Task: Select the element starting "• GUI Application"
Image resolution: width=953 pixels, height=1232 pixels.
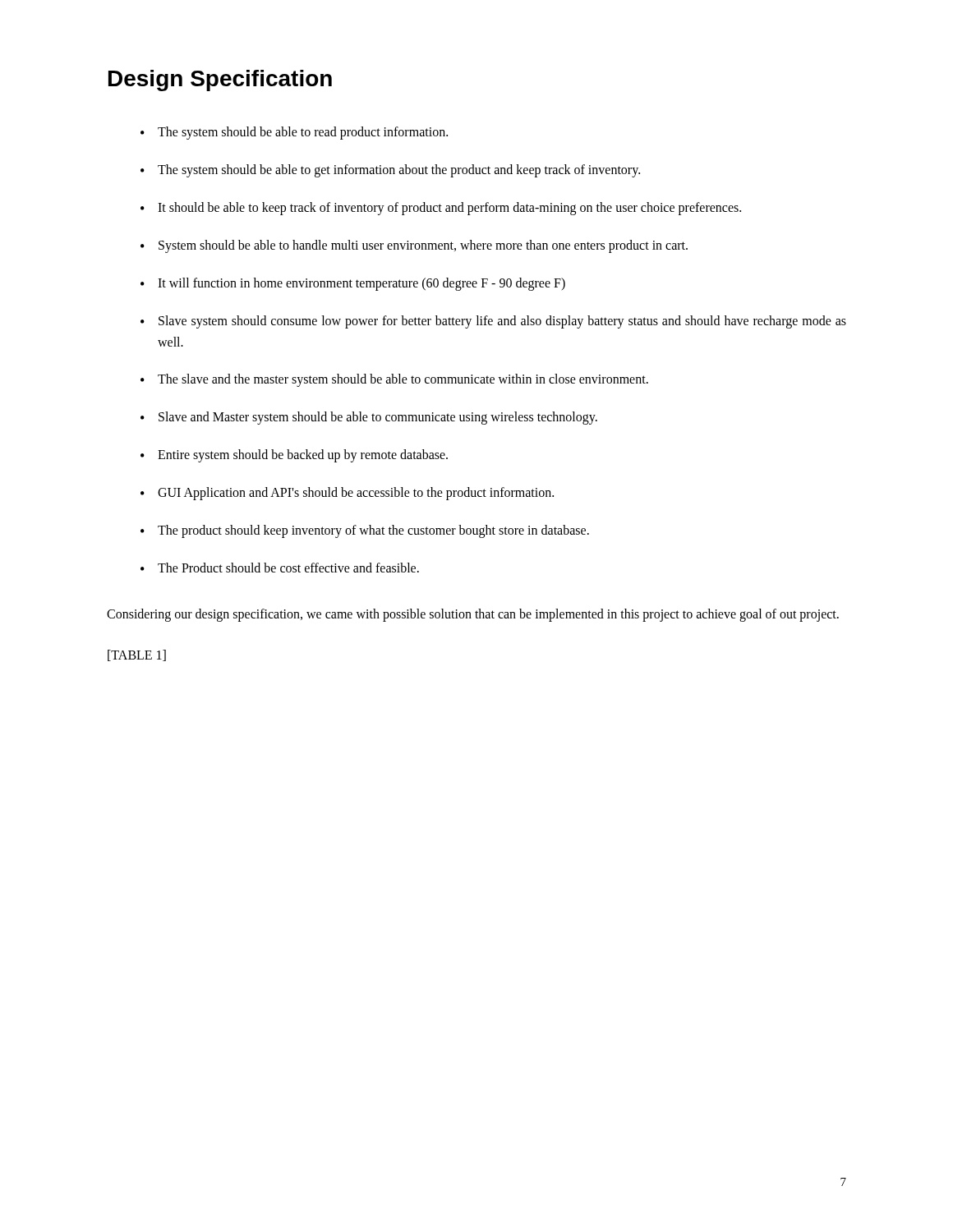Action: coord(493,493)
